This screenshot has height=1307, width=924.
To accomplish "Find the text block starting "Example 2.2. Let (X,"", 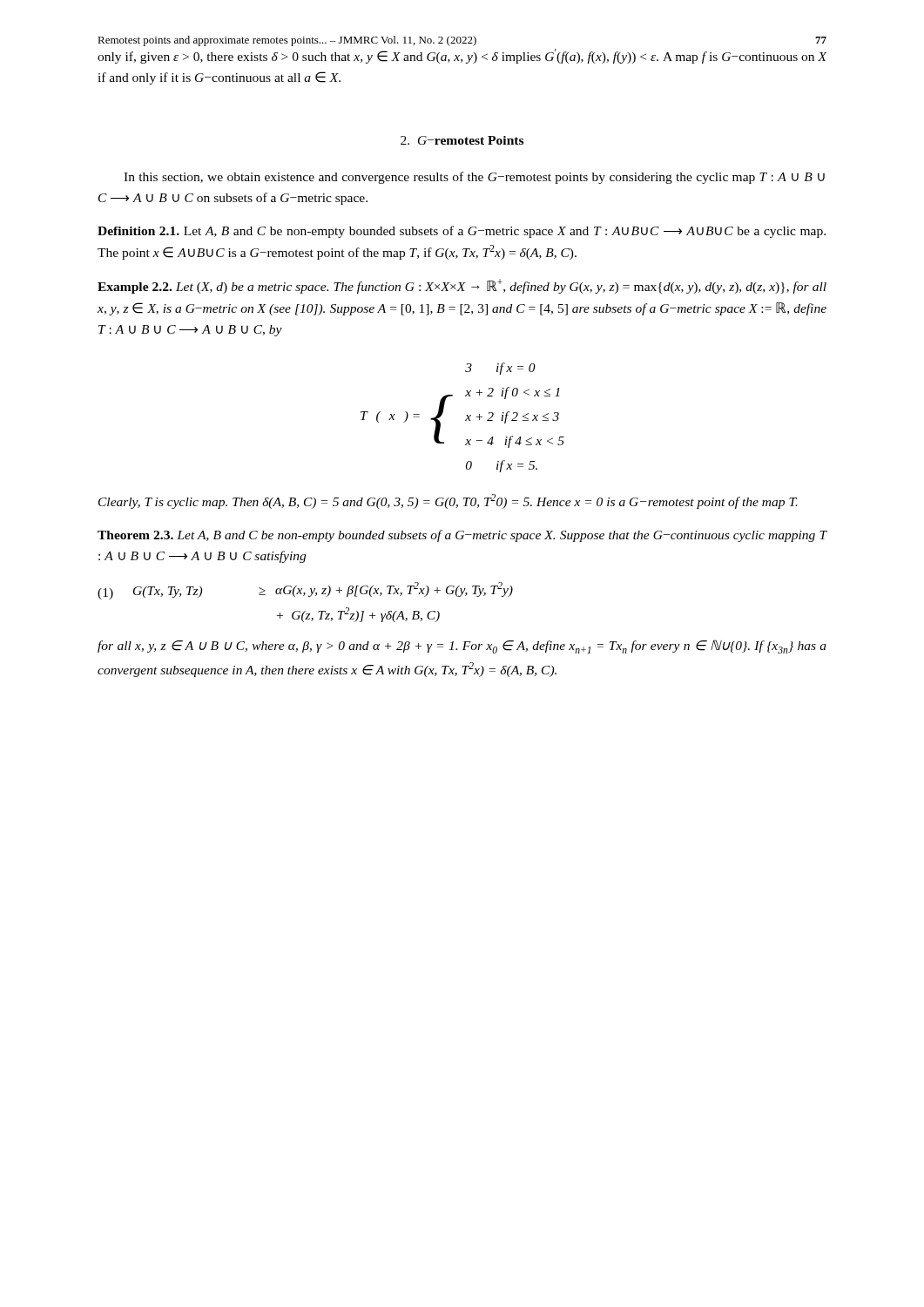I will pos(462,307).
